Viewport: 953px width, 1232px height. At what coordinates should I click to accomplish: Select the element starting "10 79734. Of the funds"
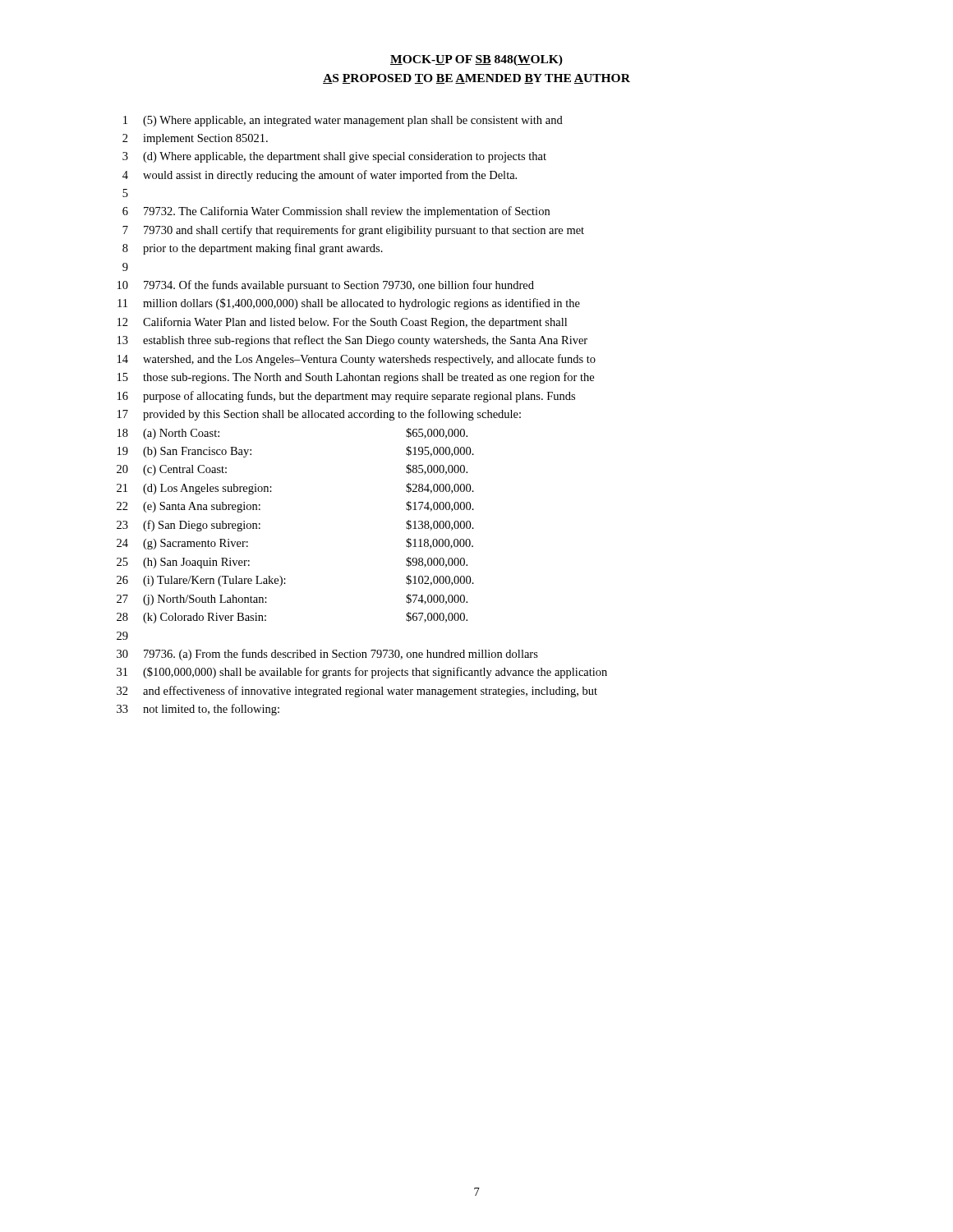476,350
